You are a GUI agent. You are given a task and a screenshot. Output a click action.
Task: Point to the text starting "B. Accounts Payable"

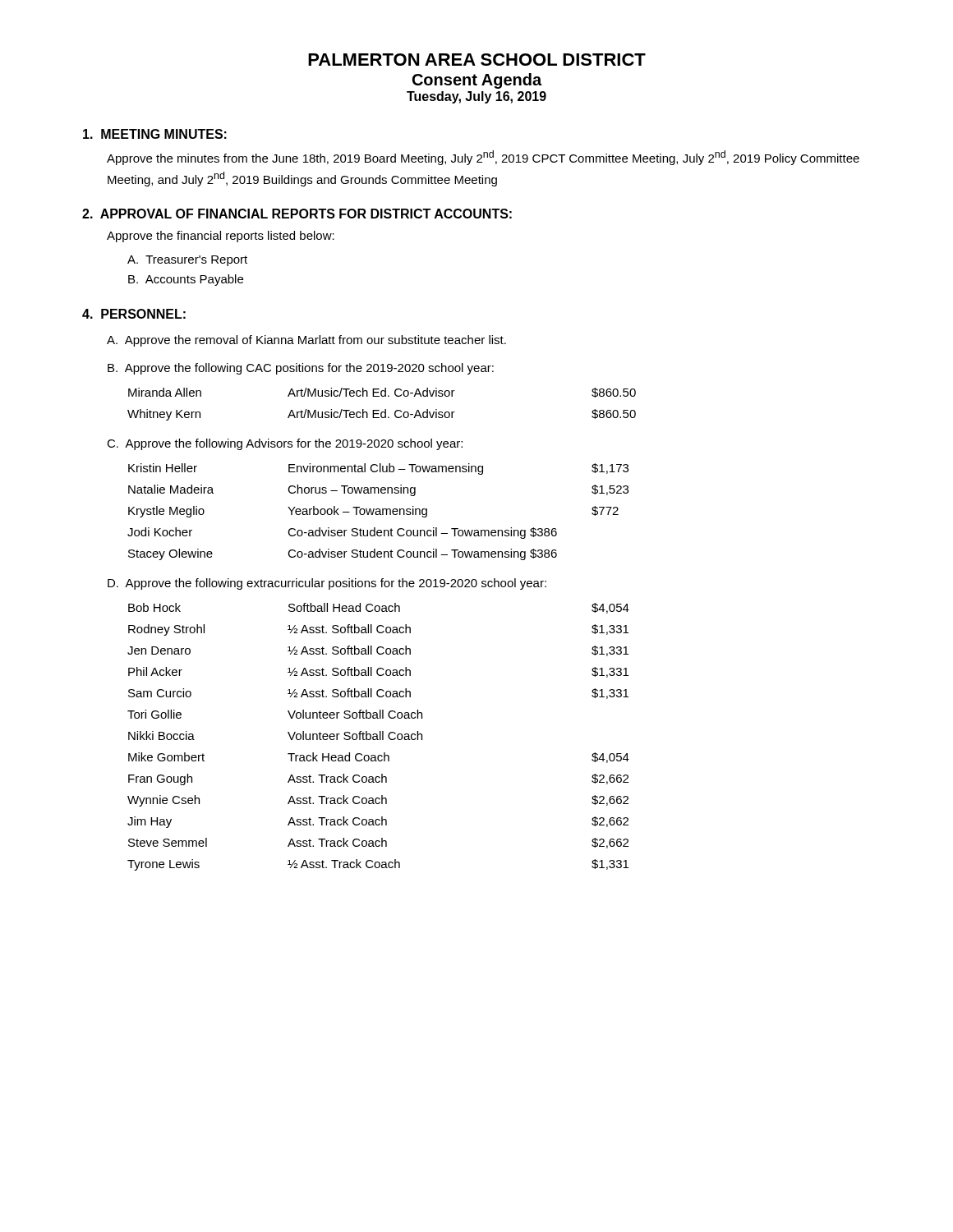186,279
